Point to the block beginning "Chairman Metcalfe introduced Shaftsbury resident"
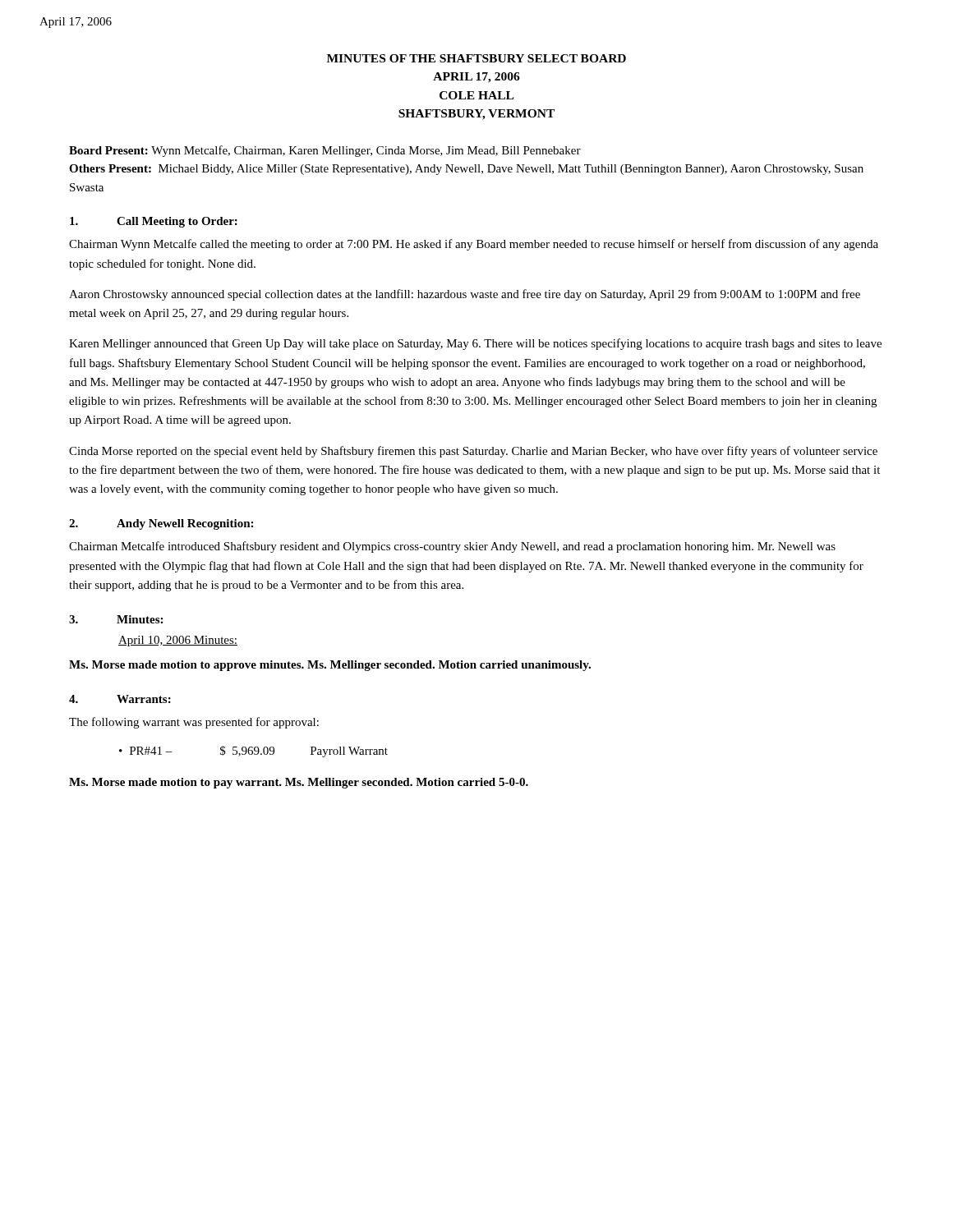 tap(466, 566)
